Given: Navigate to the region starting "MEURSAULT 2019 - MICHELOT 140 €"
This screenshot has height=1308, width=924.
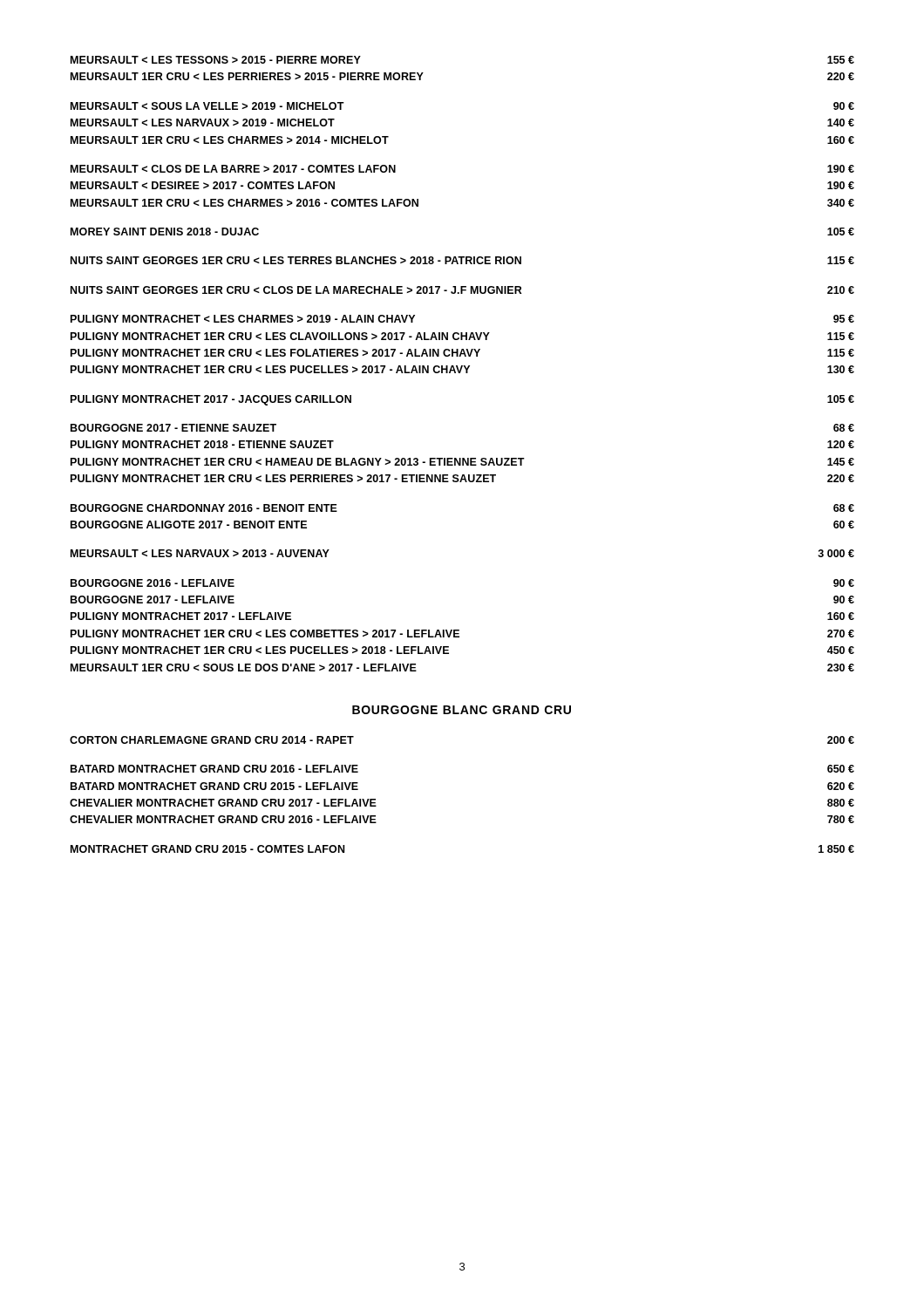Looking at the screenshot, I should [x=198, y=123].
